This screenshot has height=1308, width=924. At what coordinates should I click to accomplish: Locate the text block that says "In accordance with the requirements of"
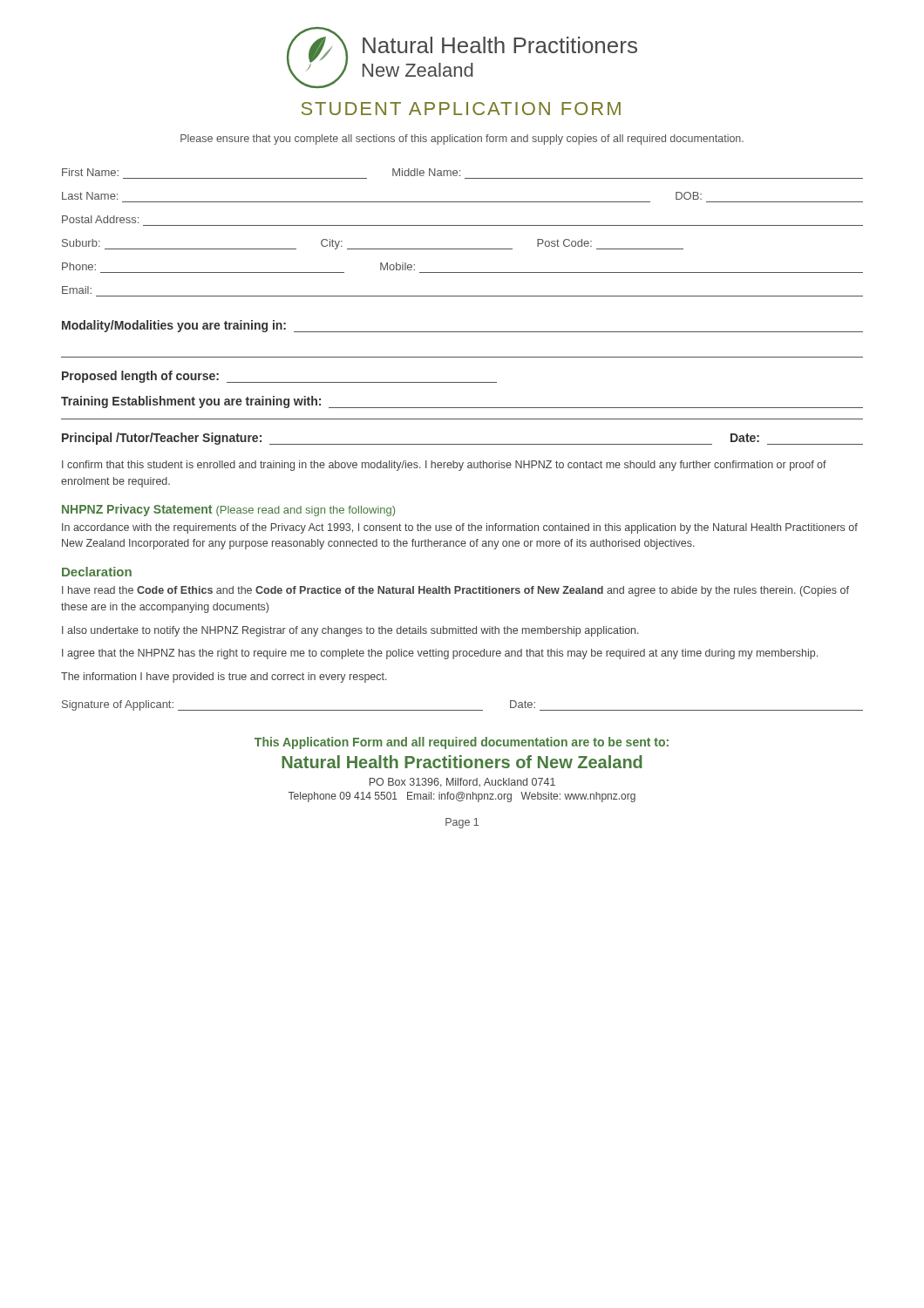coord(459,535)
